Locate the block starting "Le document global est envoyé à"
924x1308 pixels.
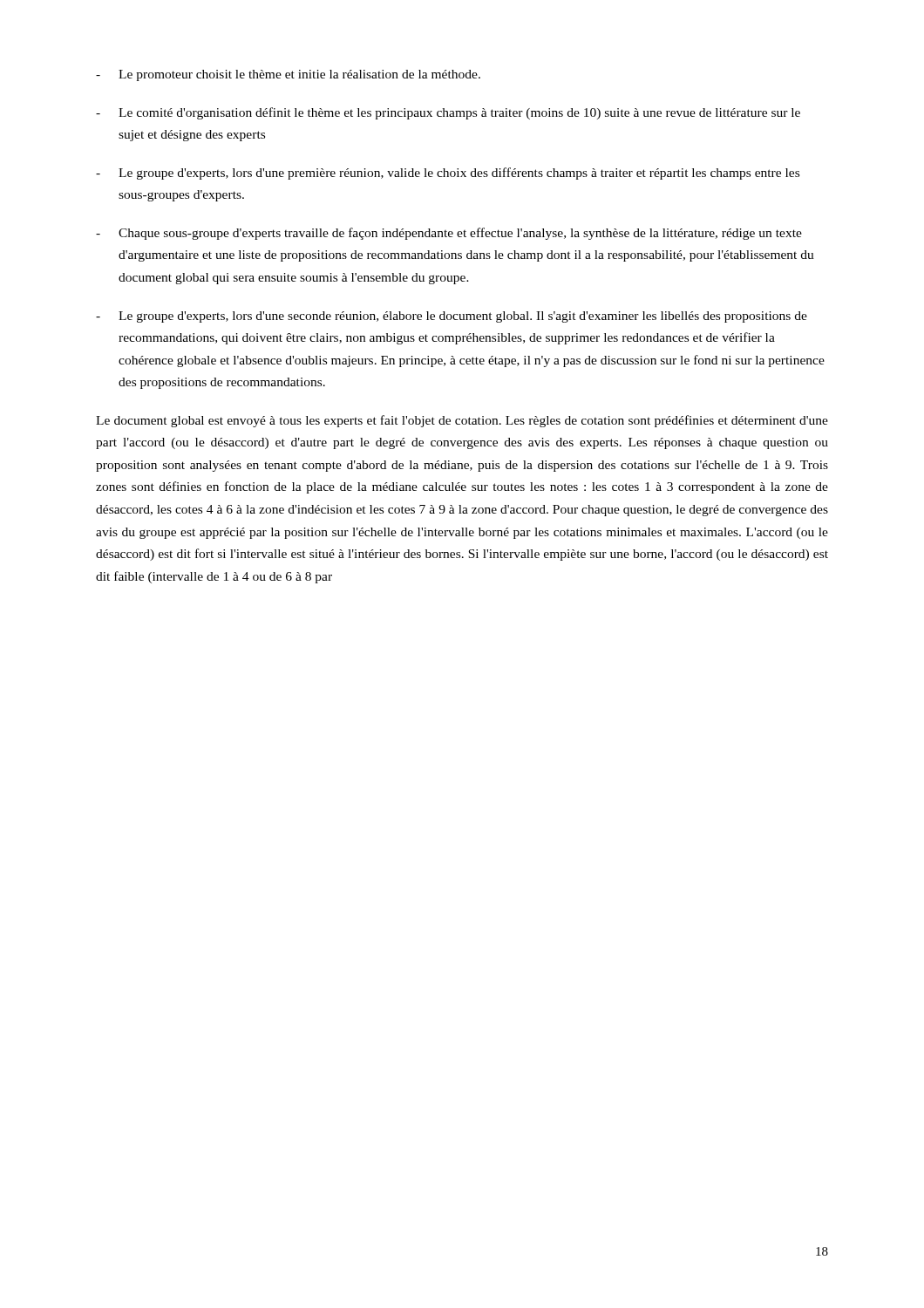click(462, 498)
